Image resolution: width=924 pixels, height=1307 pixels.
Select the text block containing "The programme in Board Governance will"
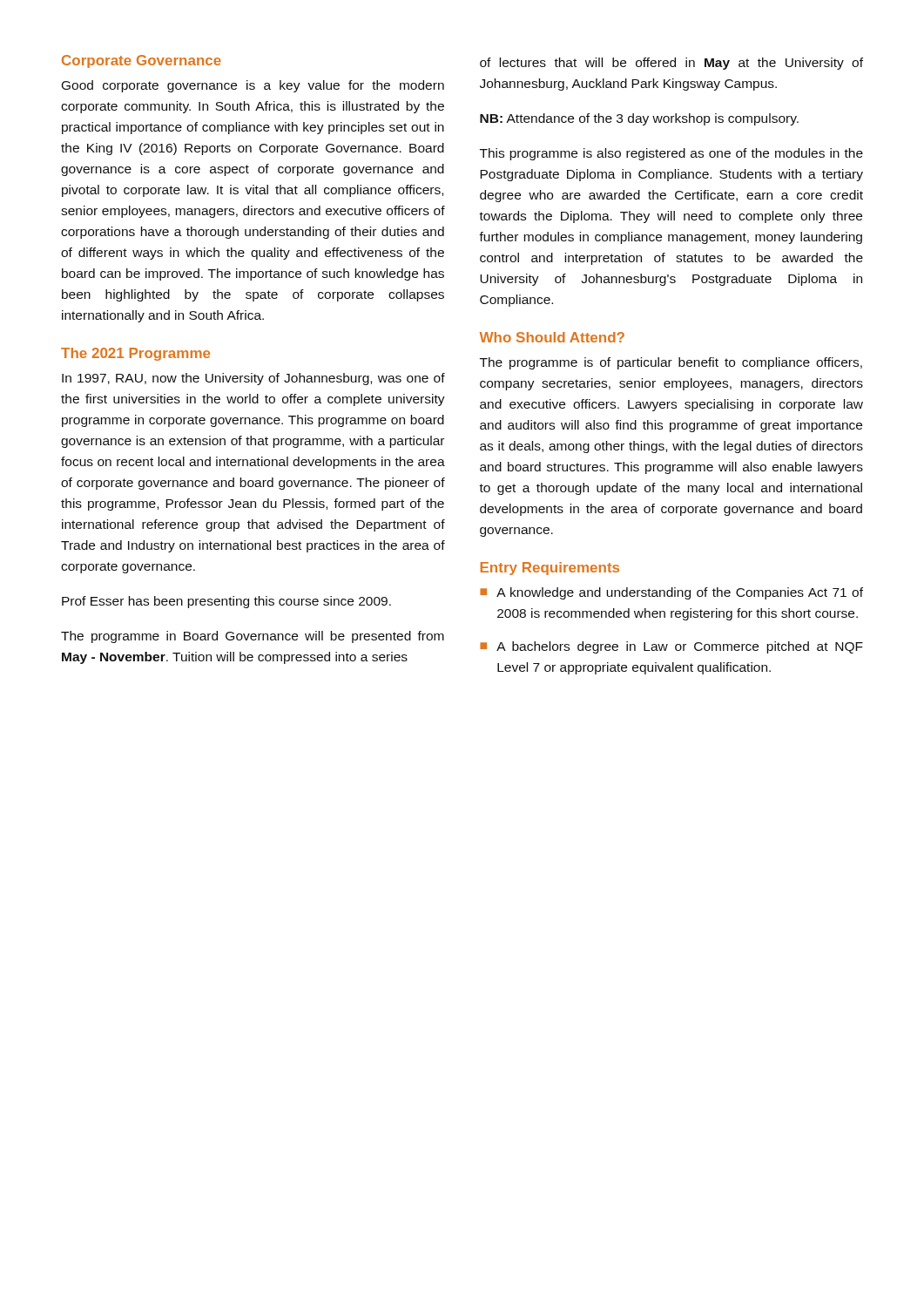[x=253, y=647]
